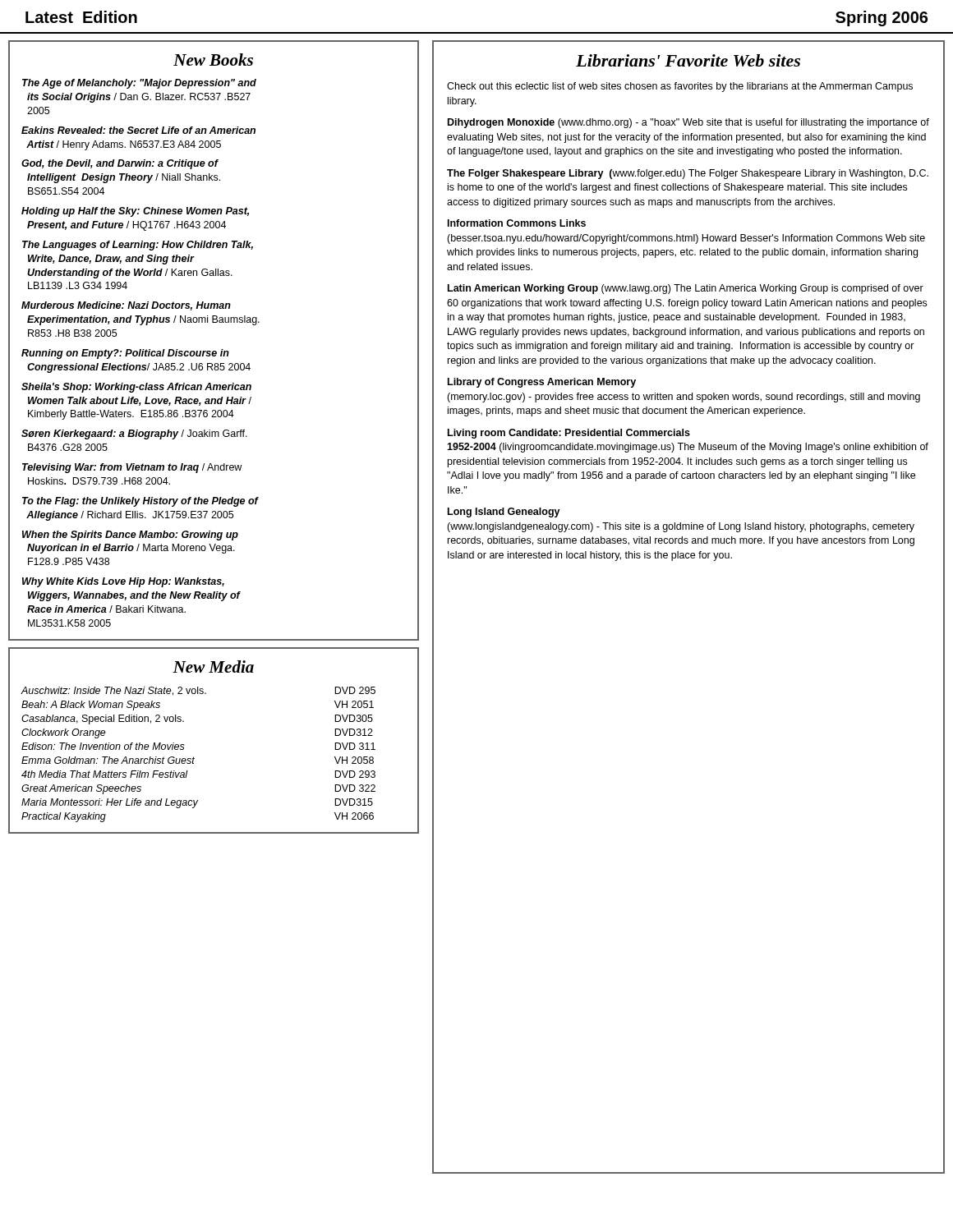The width and height of the screenshot is (953, 1232).
Task: Click the passage that begins "Why White Kids Love Hip Hop:"
Action: click(131, 602)
